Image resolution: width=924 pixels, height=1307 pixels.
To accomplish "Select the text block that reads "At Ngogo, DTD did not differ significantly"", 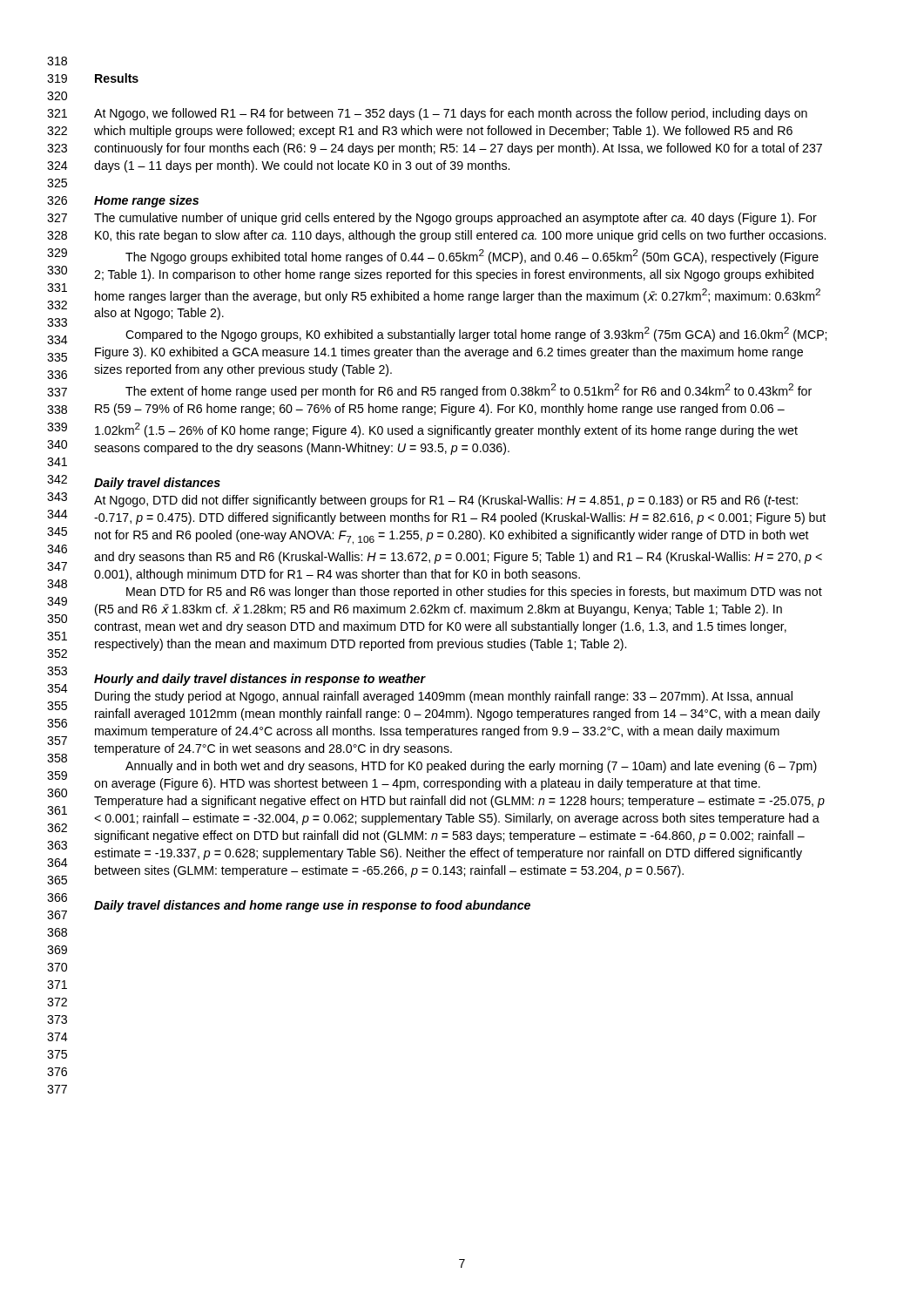I will click(460, 537).
